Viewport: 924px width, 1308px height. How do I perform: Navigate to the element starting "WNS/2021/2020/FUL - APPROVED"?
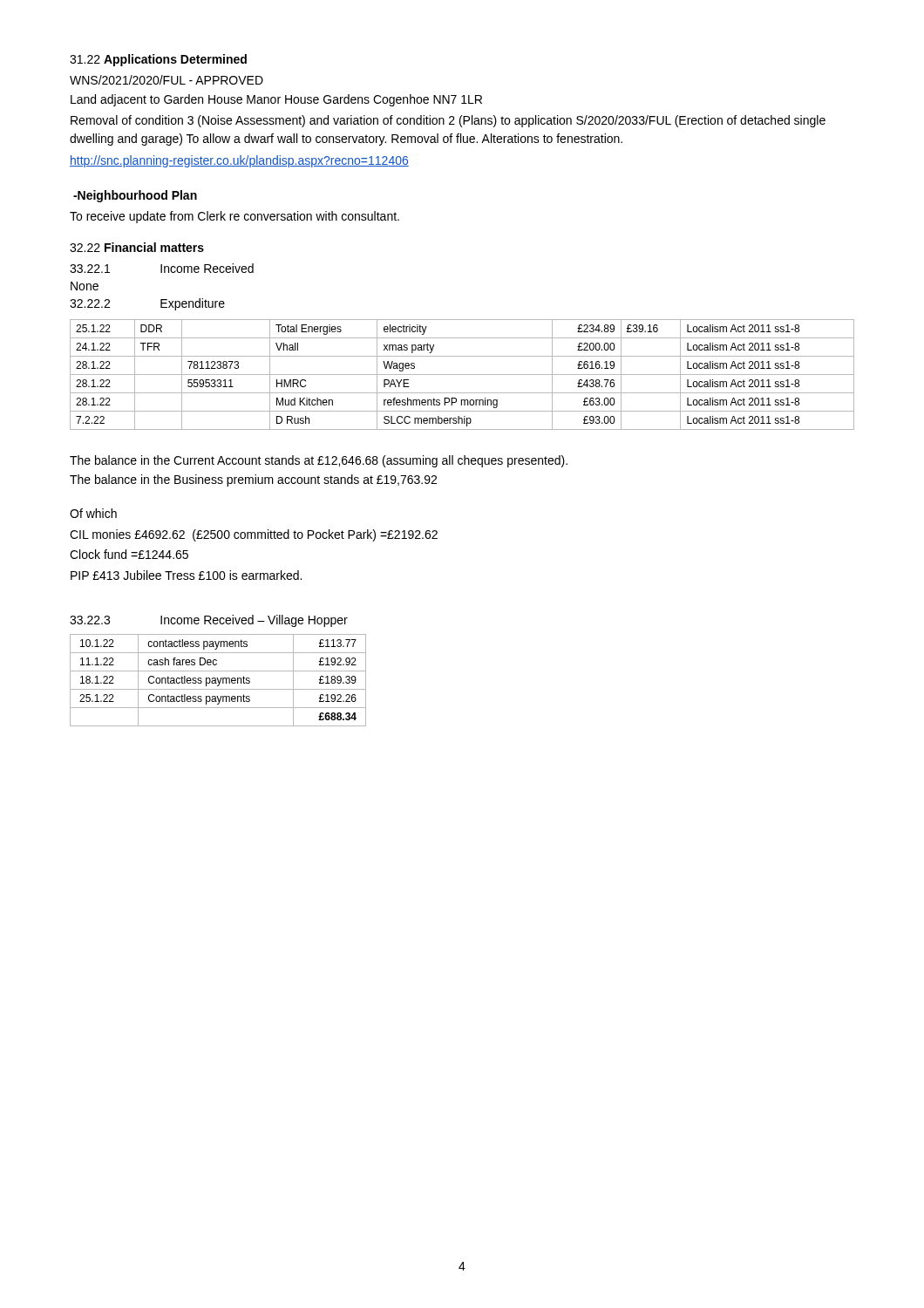[167, 80]
